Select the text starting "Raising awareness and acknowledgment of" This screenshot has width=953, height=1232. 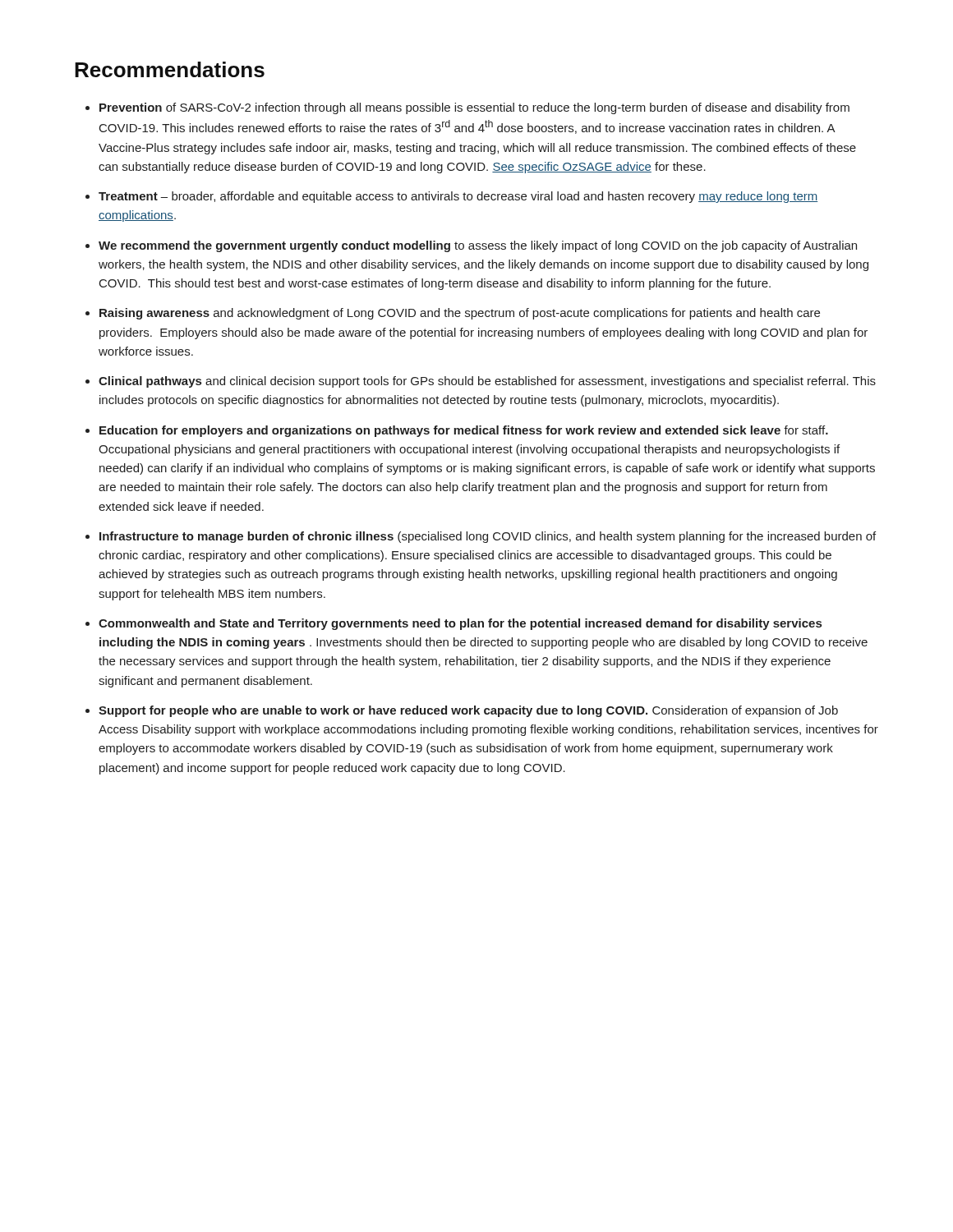pos(483,332)
